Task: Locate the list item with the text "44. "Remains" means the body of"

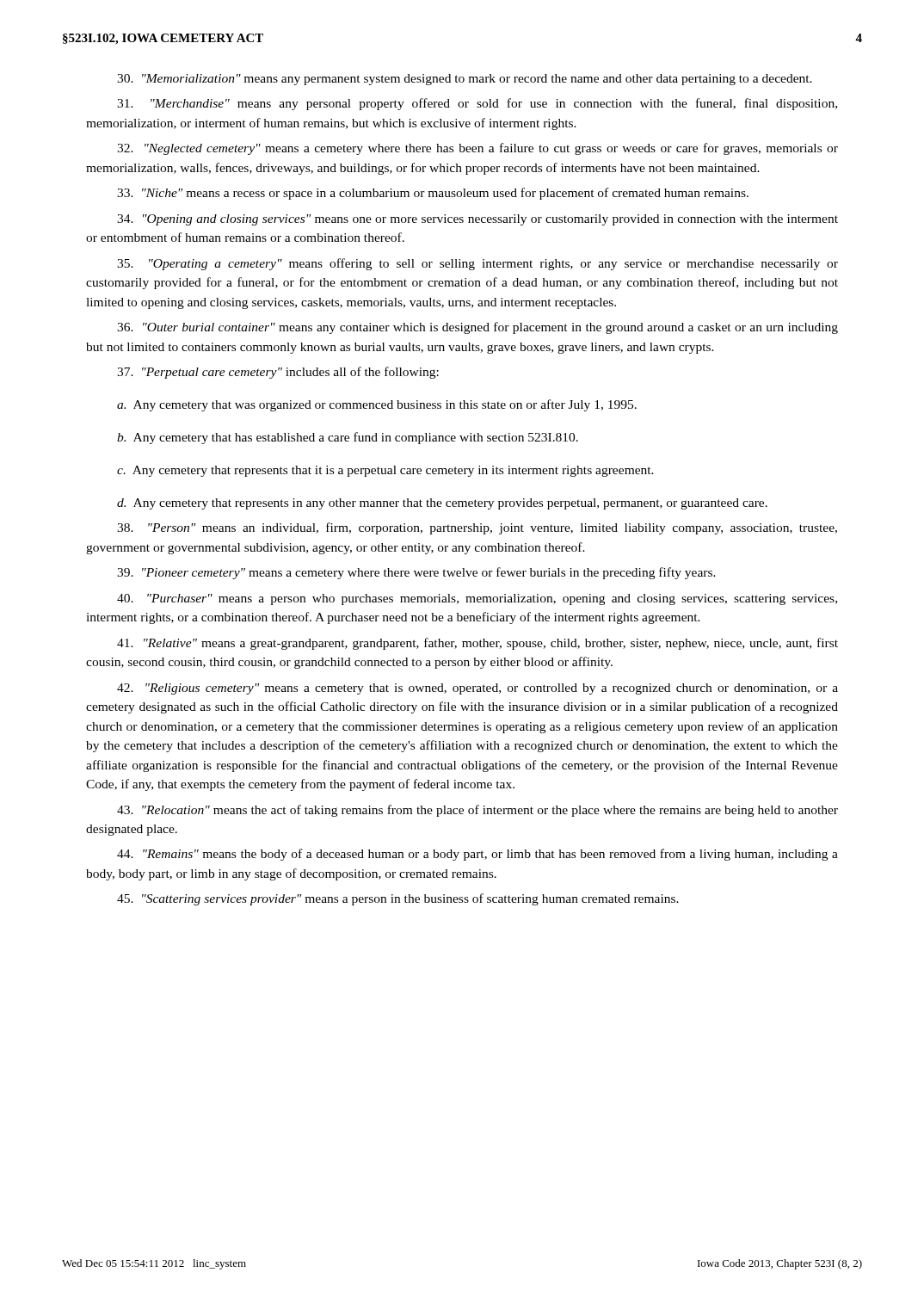Action: tap(462, 864)
